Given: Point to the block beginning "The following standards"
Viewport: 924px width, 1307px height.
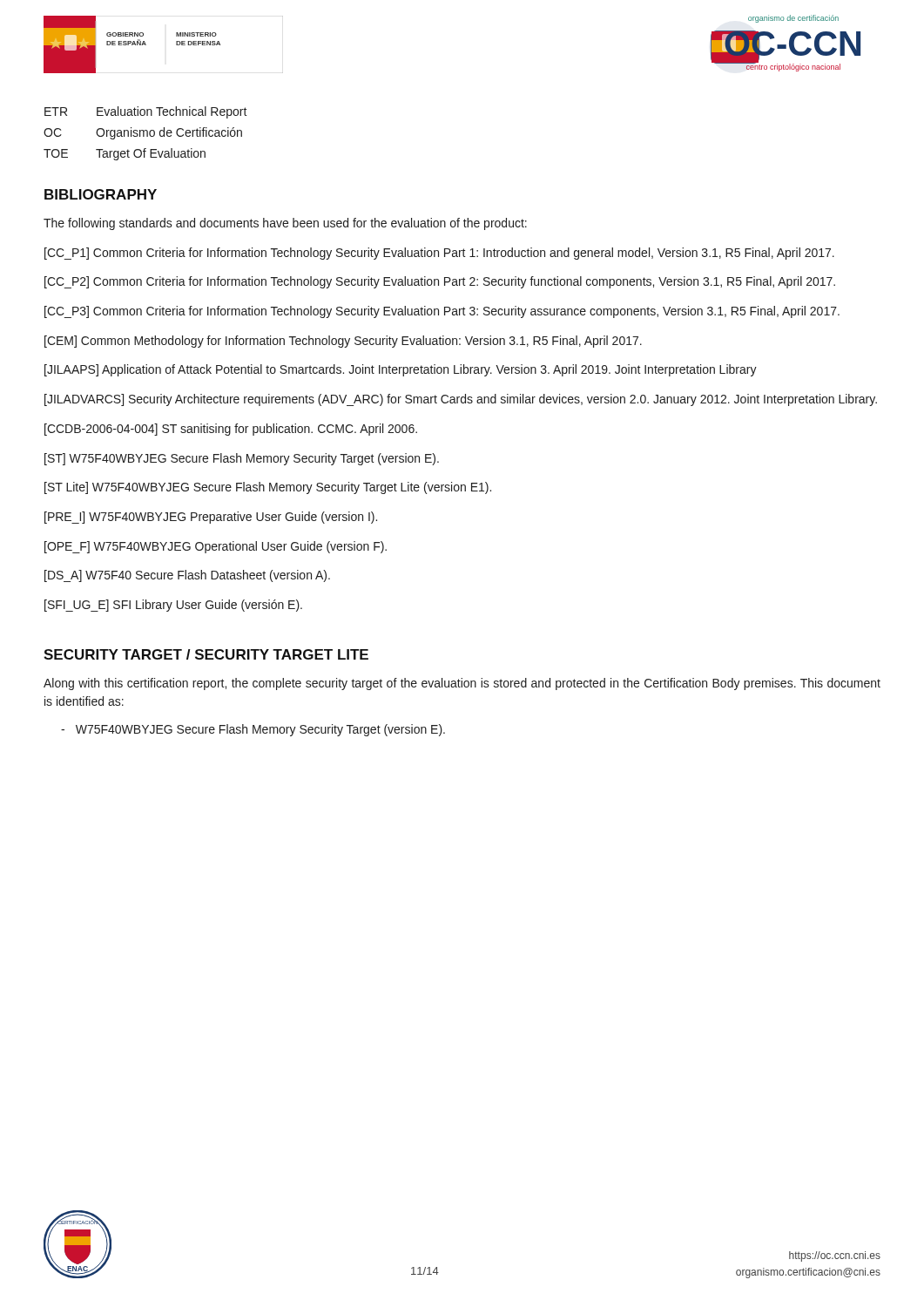Looking at the screenshot, I should click(286, 223).
